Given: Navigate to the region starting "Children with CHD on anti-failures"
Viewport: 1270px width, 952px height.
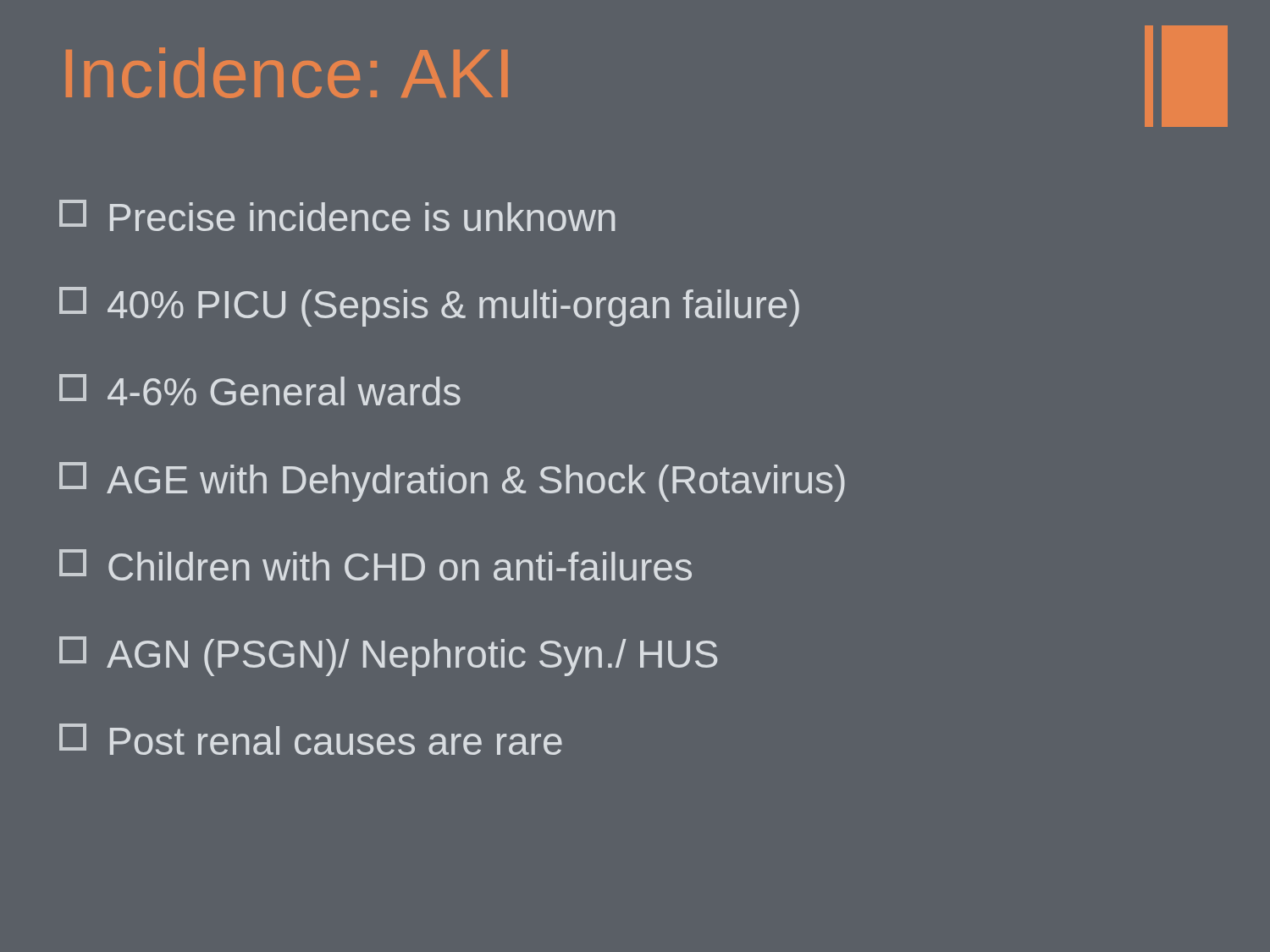Looking at the screenshot, I should pos(376,567).
